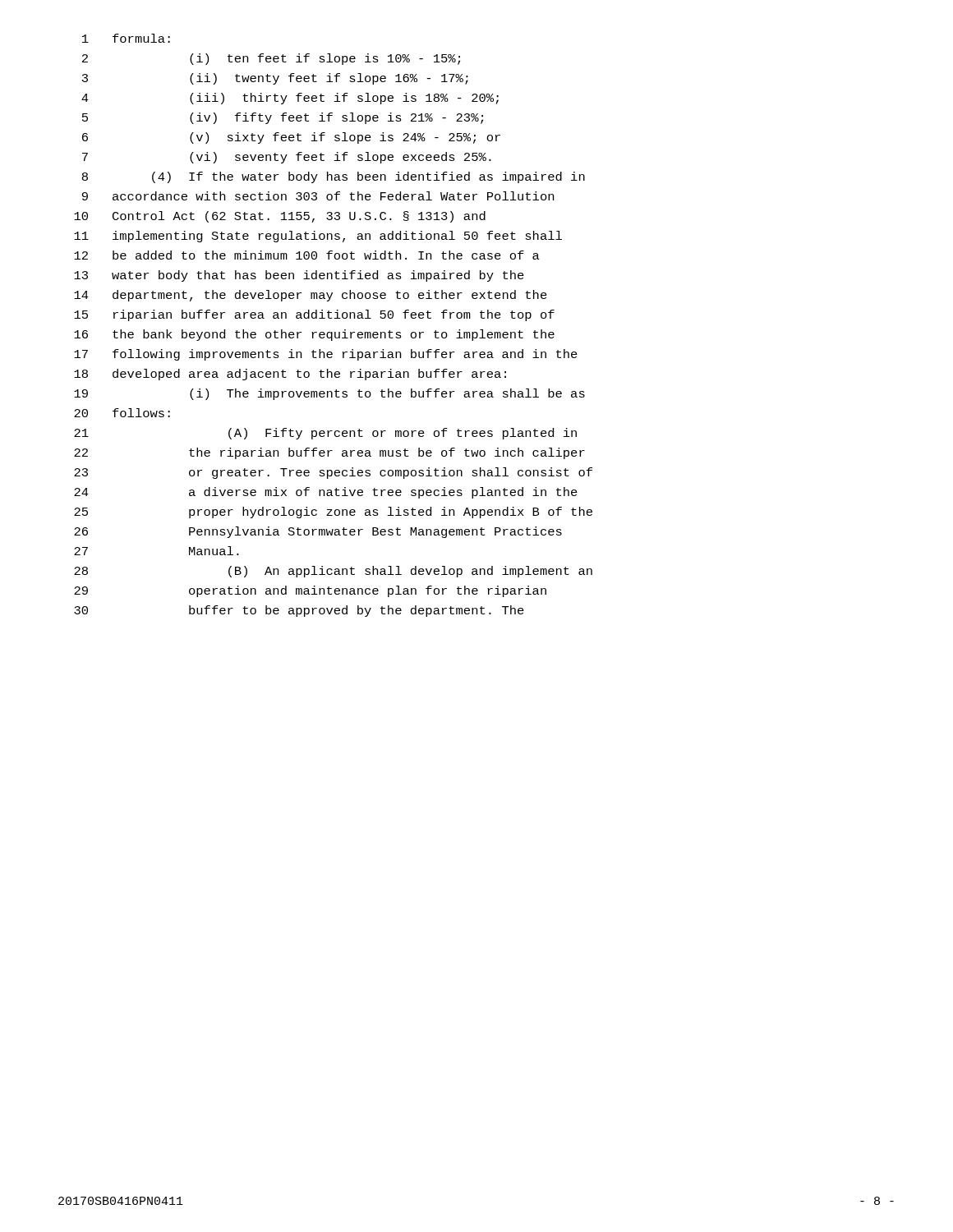The height and width of the screenshot is (1232, 953).
Task: Locate the block of text that opens with "15 riparian buffer area an additional 50"
Action: (476, 316)
